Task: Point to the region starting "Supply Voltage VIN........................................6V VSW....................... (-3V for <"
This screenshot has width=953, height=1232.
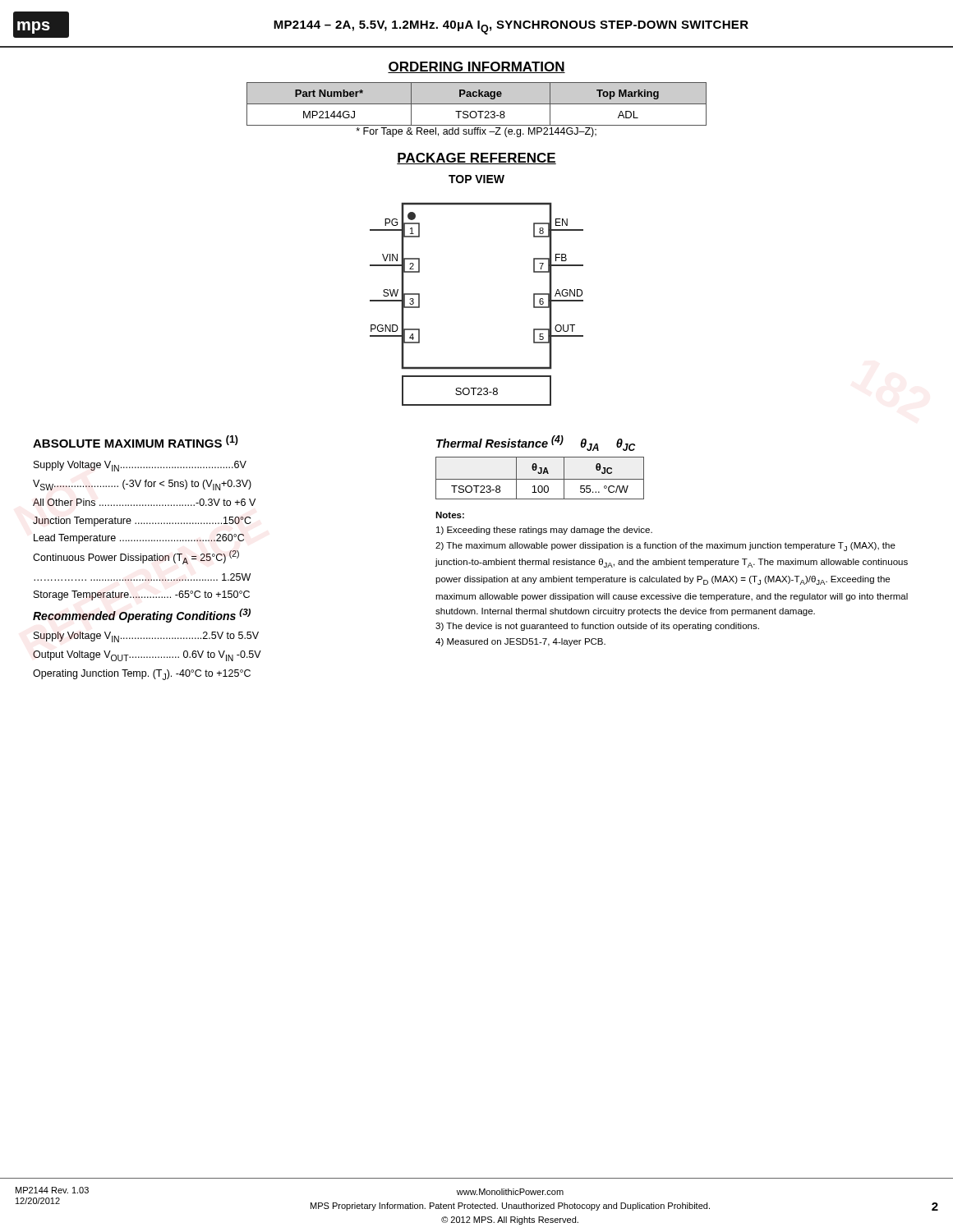Action: [144, 530]
